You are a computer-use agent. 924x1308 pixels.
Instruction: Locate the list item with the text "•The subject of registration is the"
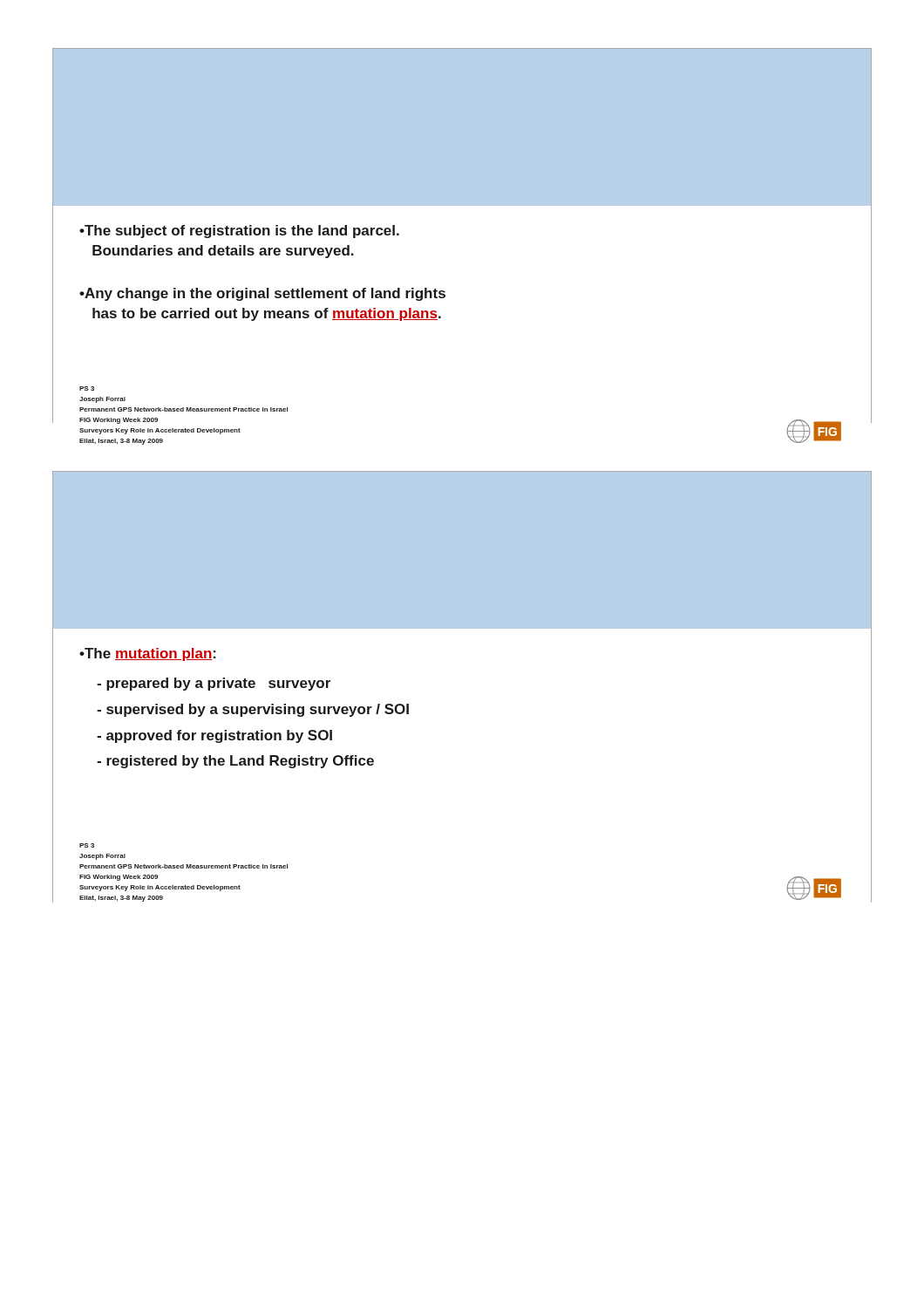tap(240, 241)
